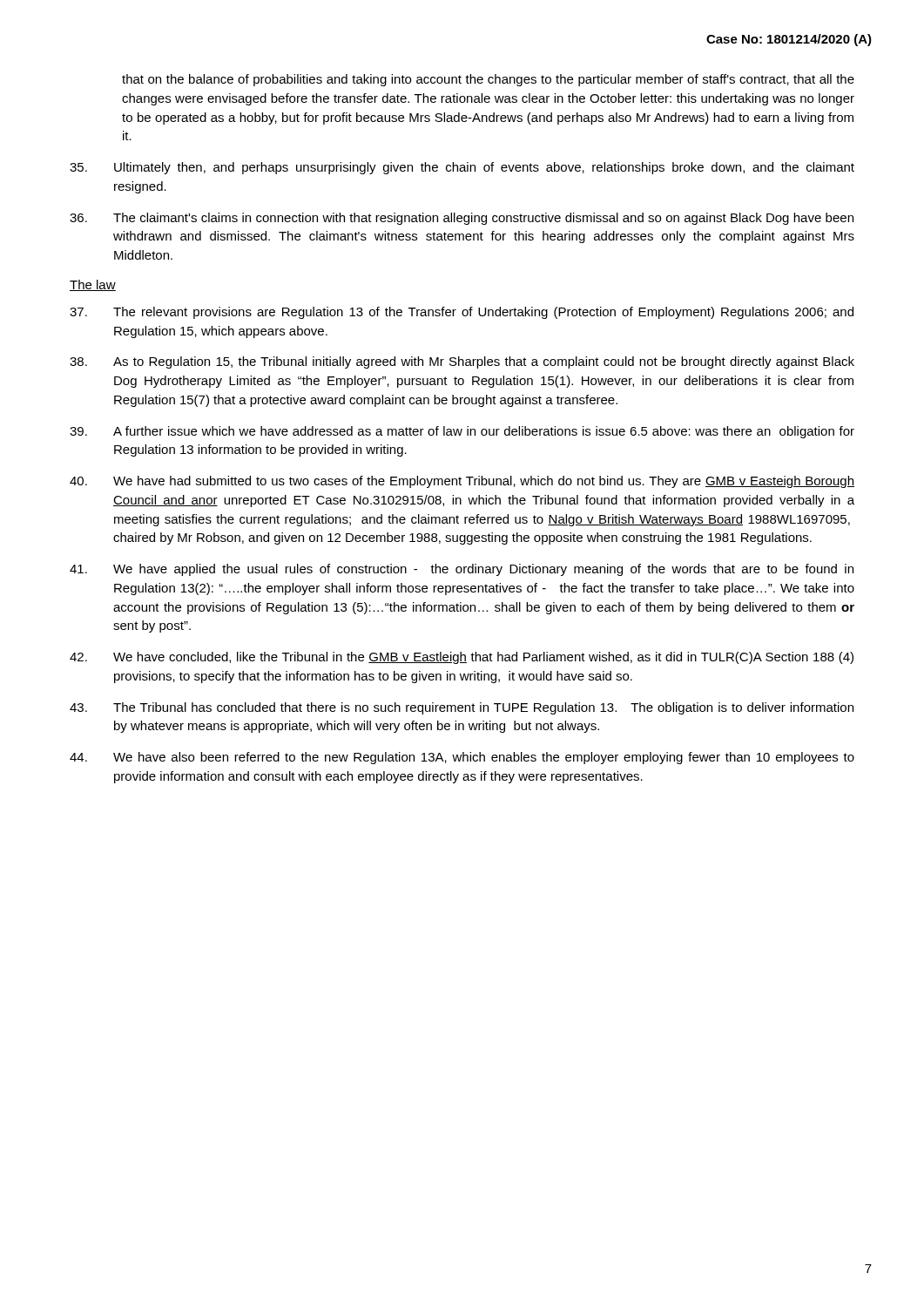Click the passage that begins "41. We have applied"
Viewport: 924px width, 1307px height.
tap(462, 597)
